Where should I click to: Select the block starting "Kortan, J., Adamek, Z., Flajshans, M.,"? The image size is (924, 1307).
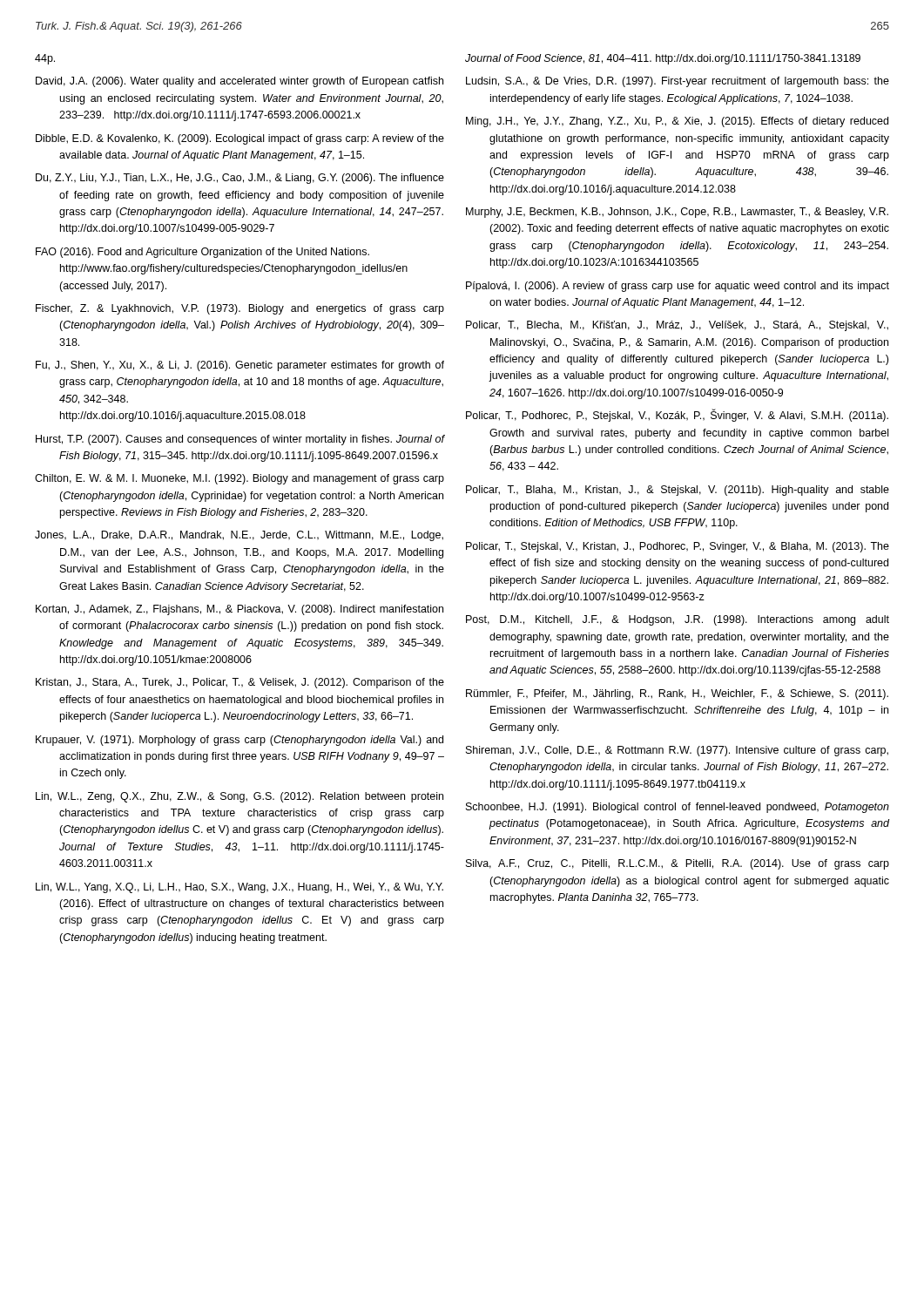click(240, 634)
